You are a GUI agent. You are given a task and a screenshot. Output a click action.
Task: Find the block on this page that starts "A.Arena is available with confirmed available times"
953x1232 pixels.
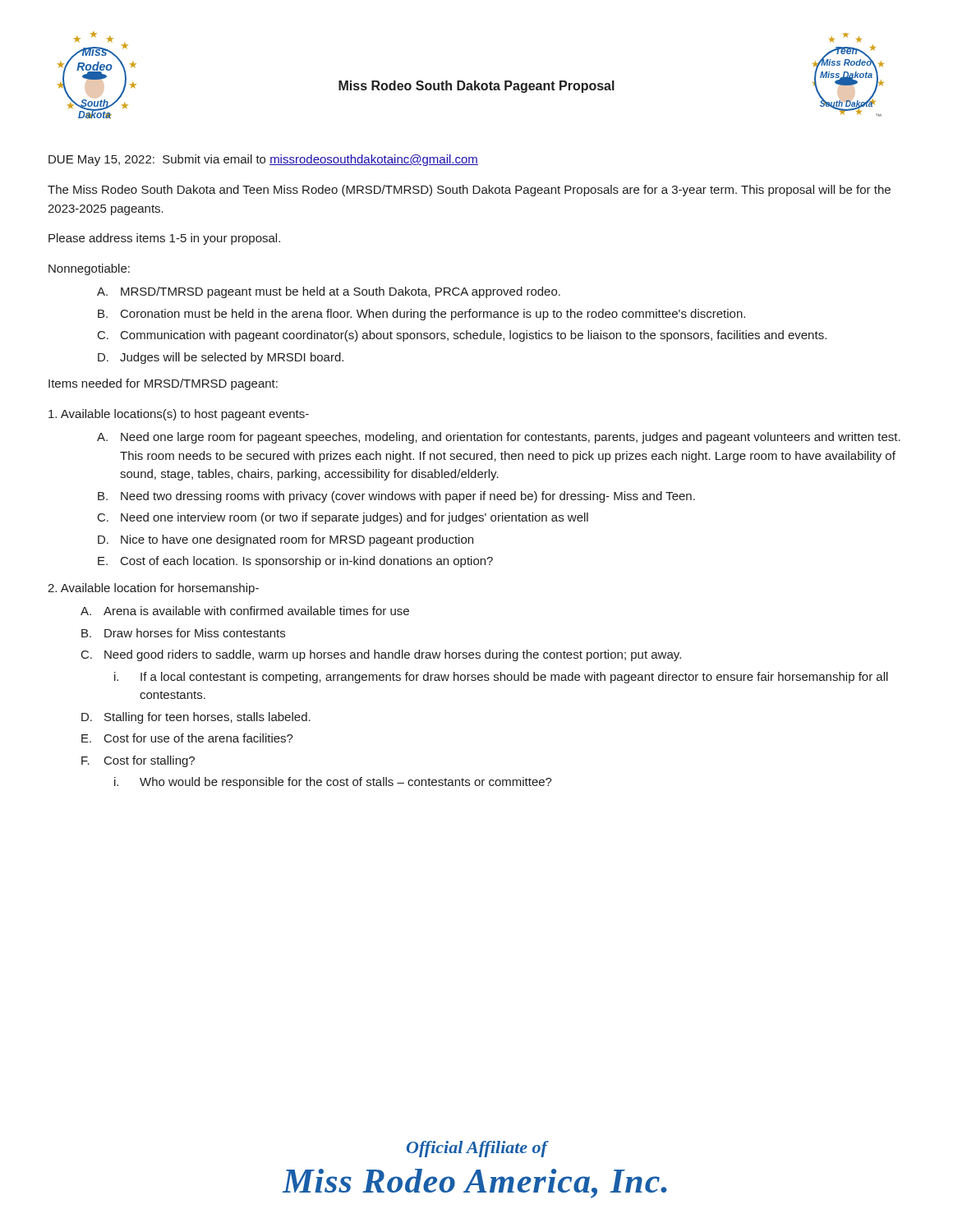coord(245,611)
